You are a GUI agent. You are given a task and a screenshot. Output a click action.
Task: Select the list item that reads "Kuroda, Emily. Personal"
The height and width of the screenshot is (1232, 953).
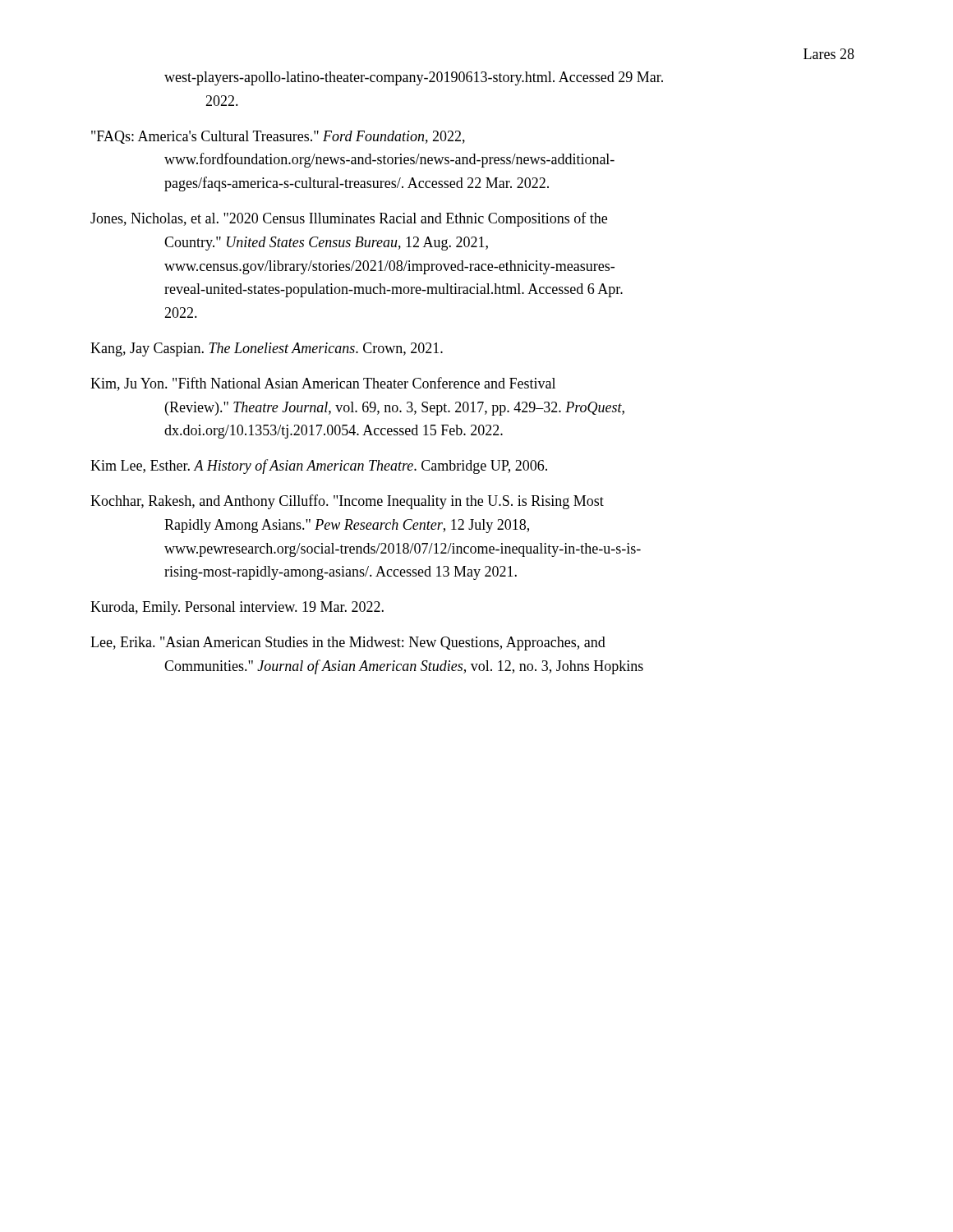point(237,608)
